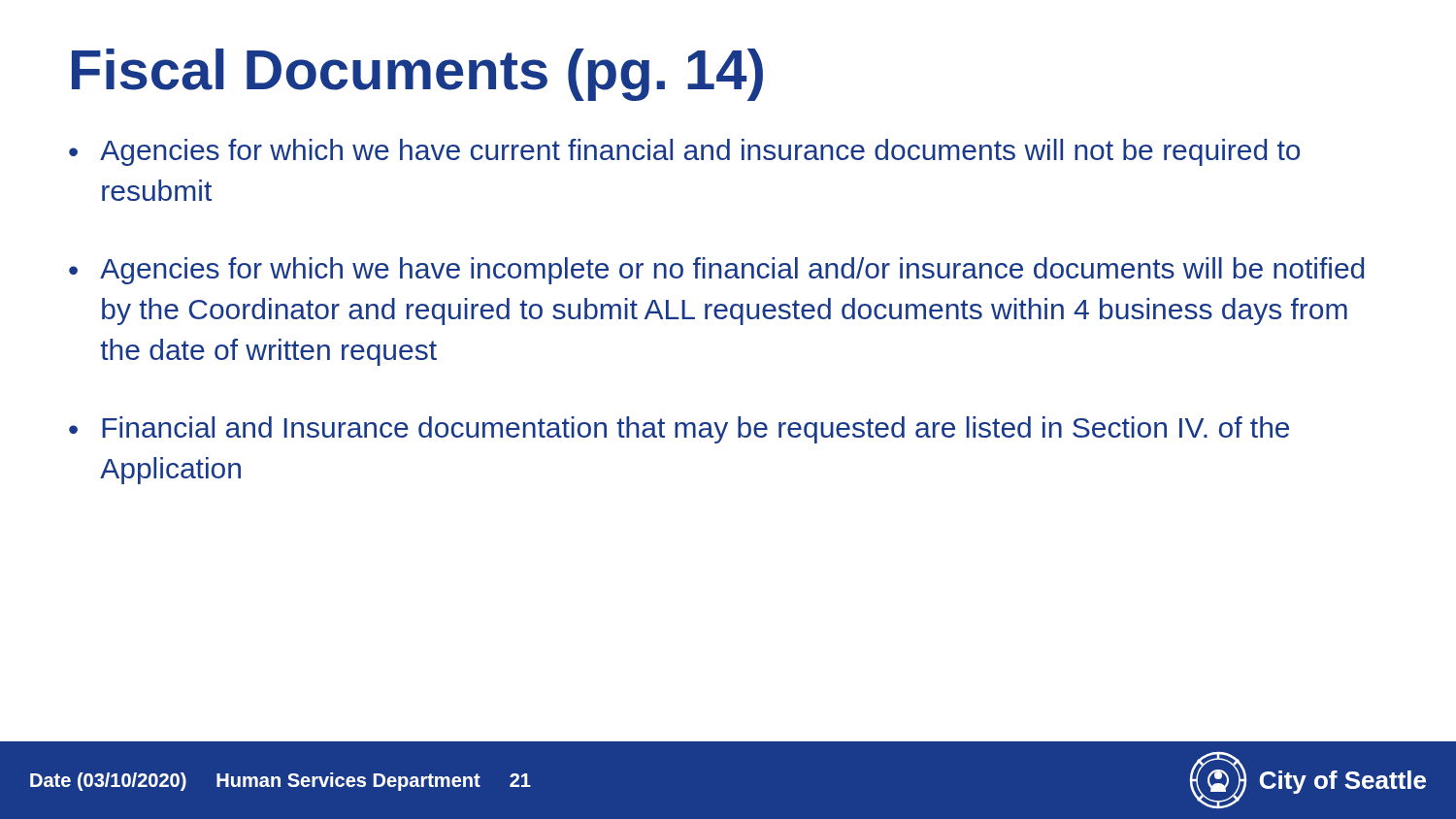Click on the list item that reads "• Financial and"
Screen dimensions: 819x1456
728,448
